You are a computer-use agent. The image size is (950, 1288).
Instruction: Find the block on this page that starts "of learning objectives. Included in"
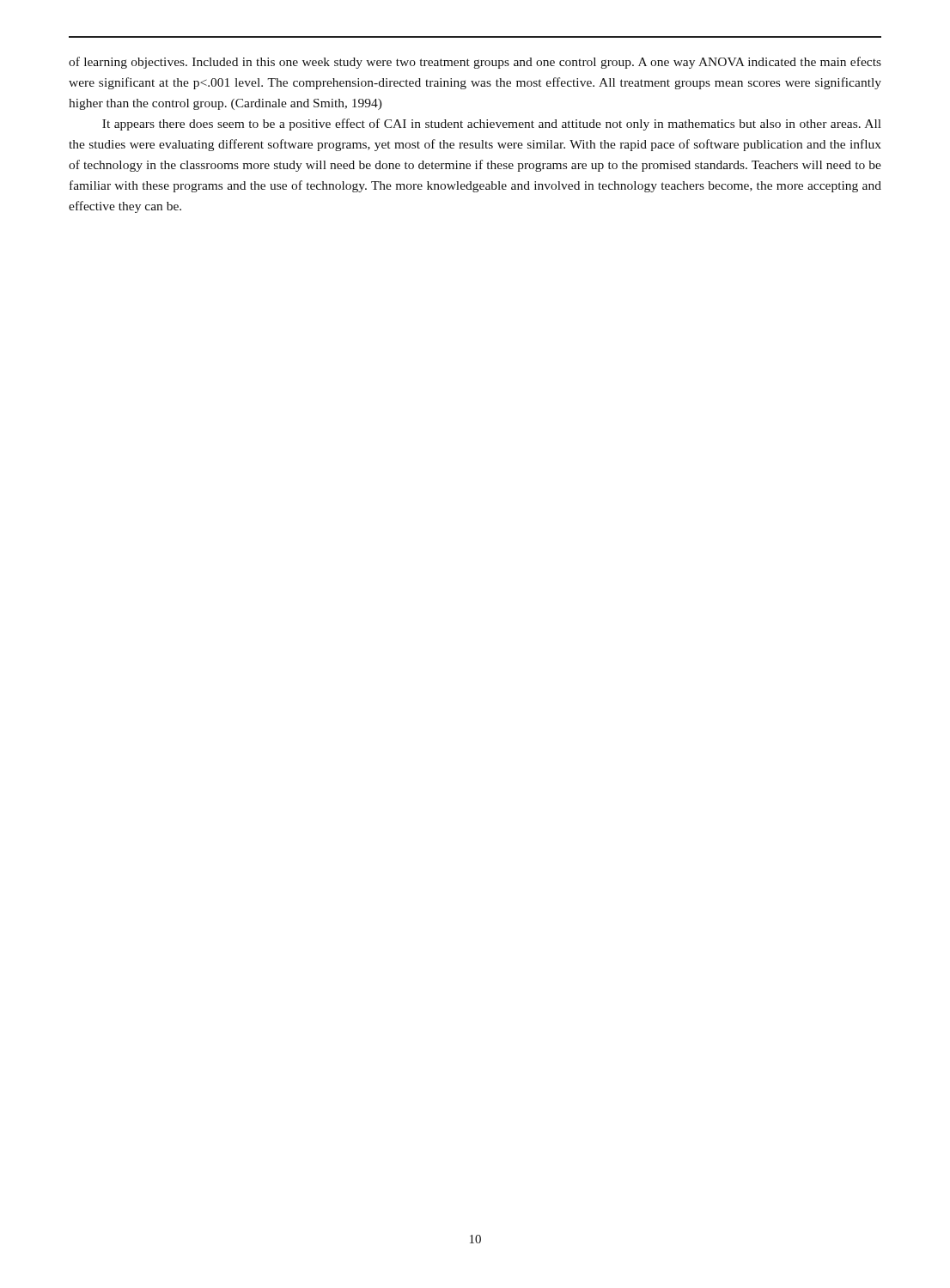(475, 134)
